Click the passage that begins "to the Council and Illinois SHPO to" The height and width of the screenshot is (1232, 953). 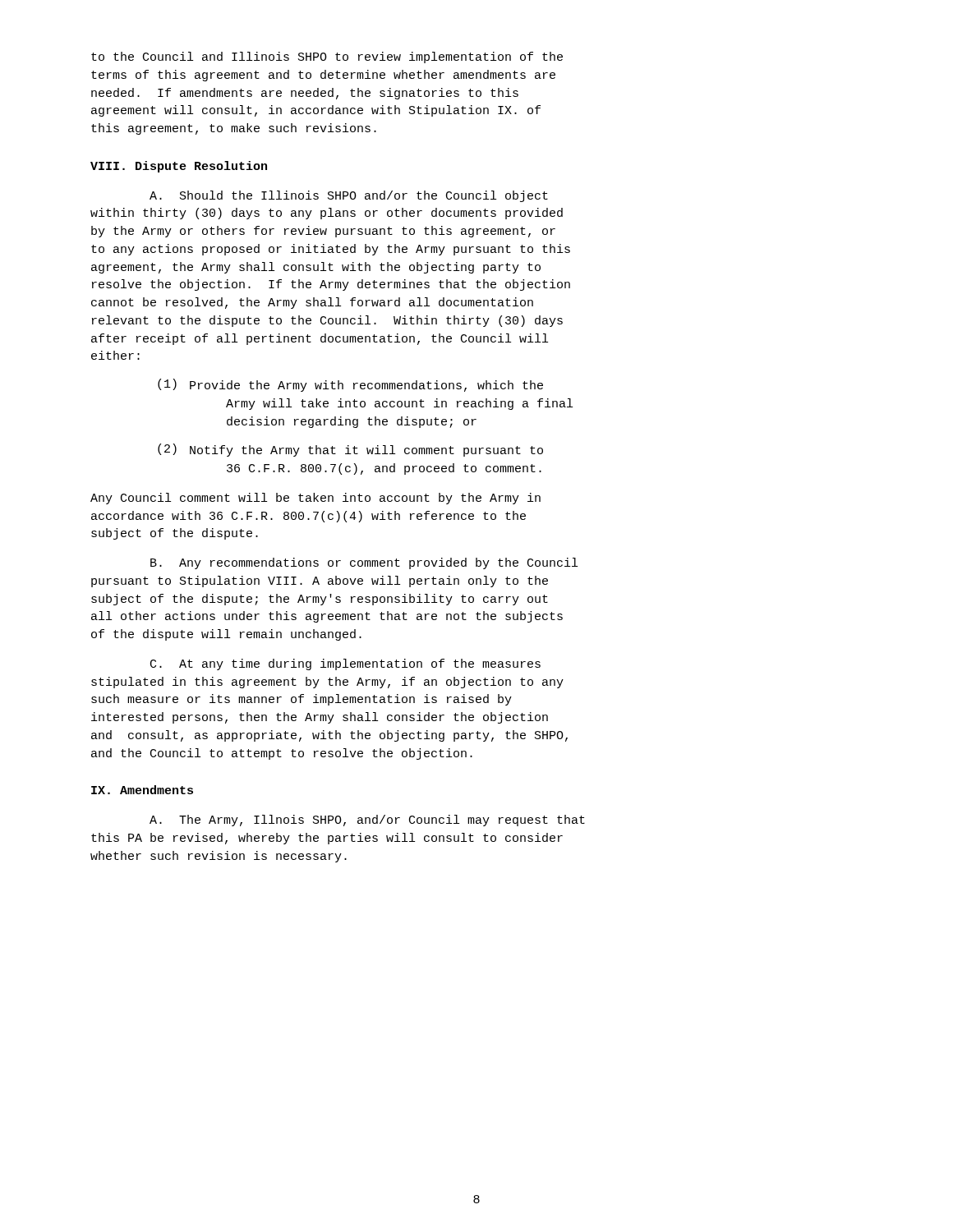tap(327, 94)
